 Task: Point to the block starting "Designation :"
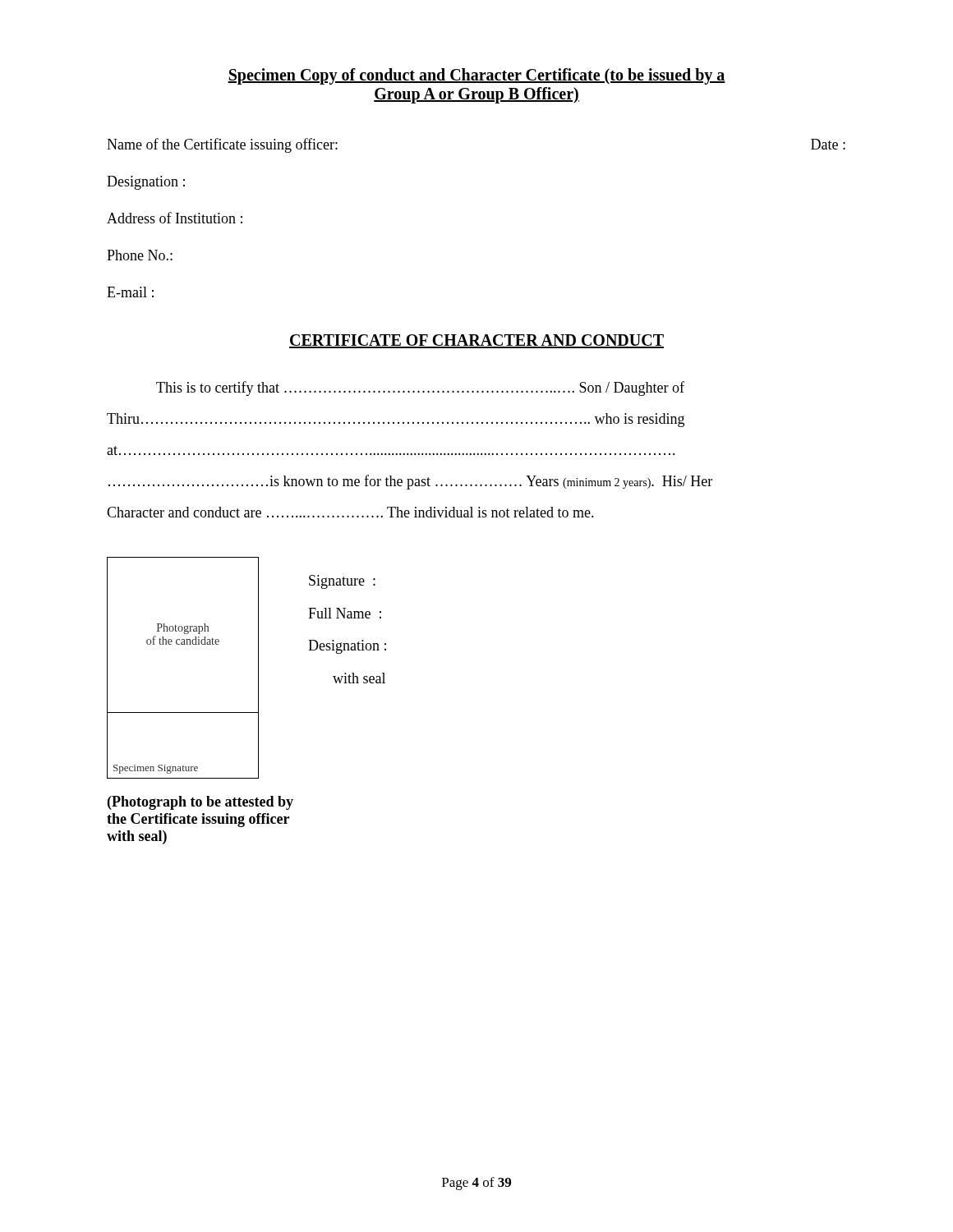(146, 182)
